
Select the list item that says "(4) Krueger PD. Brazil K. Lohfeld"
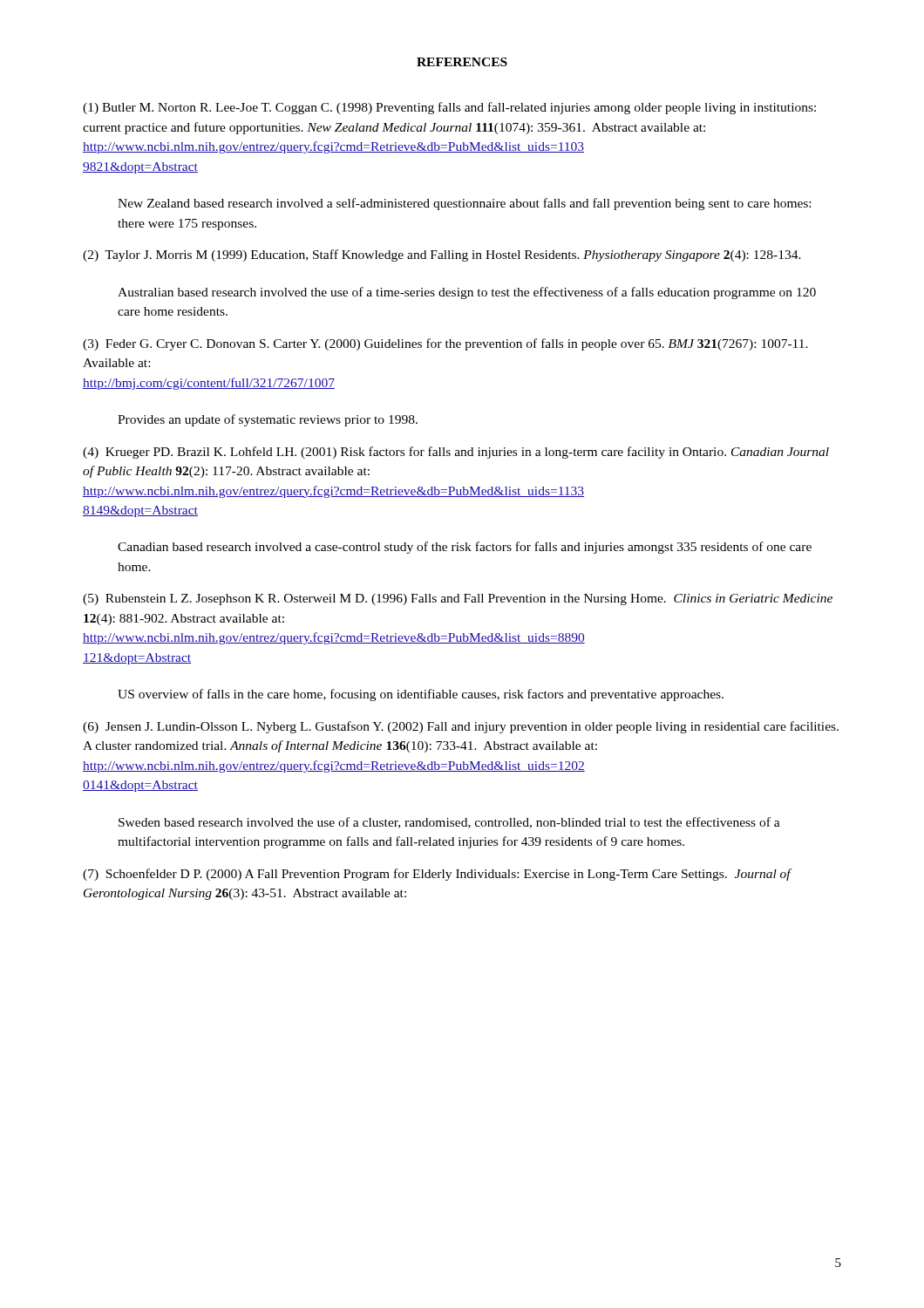tap(456, 480)
